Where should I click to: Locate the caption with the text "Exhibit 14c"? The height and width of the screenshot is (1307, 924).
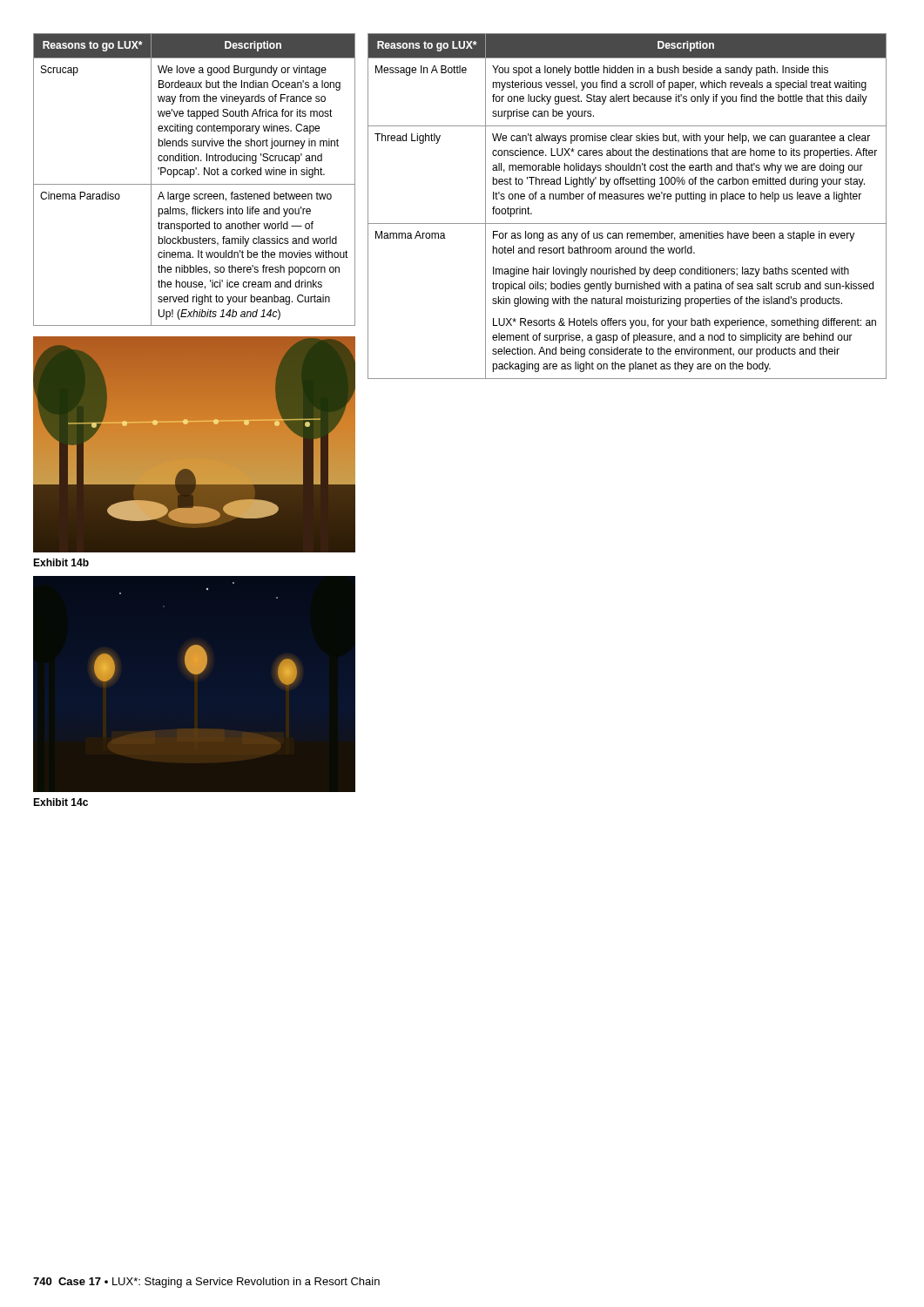[x=61, y=803]
